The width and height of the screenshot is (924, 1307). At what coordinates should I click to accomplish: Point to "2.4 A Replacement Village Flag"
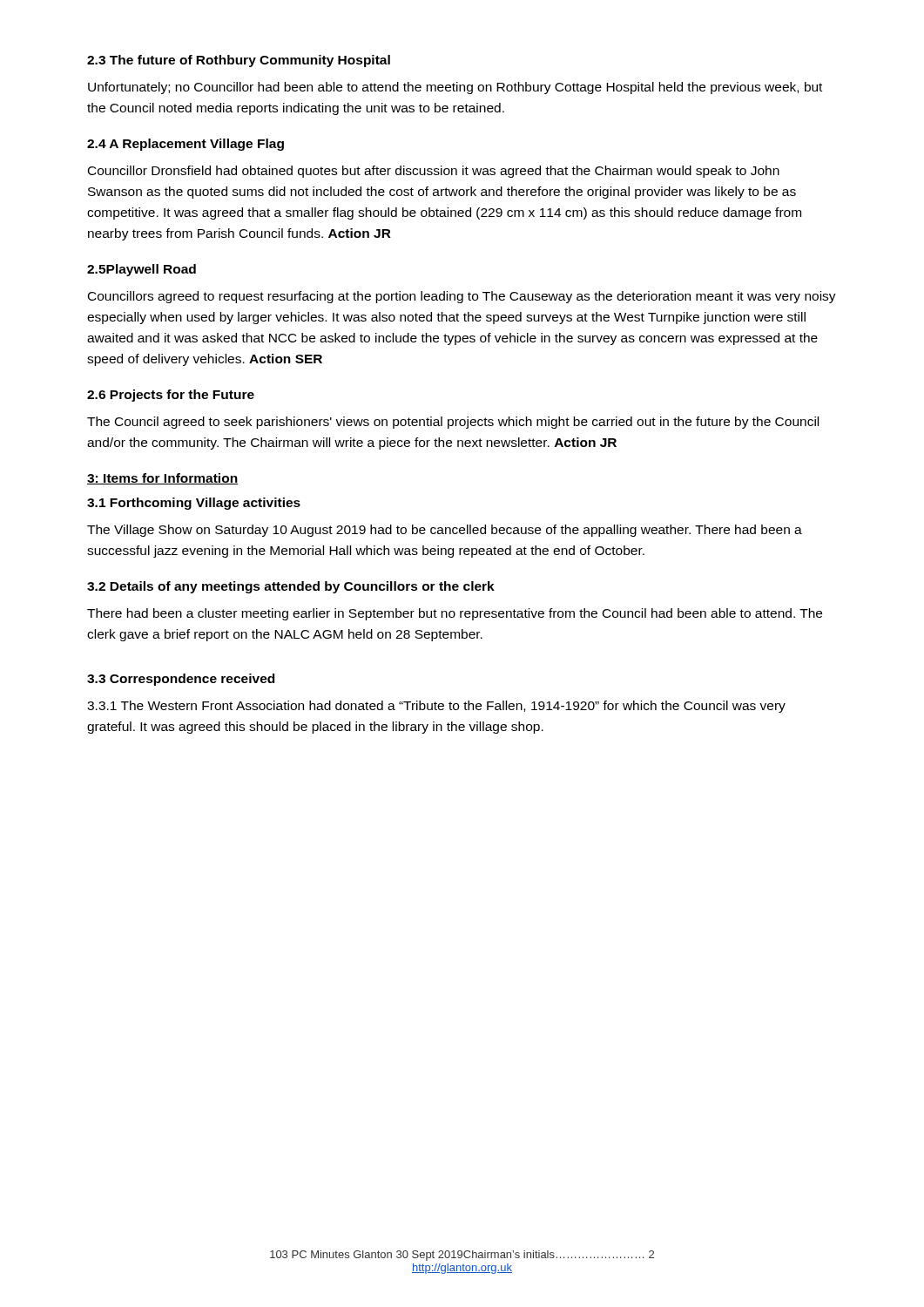pos(186,143)
